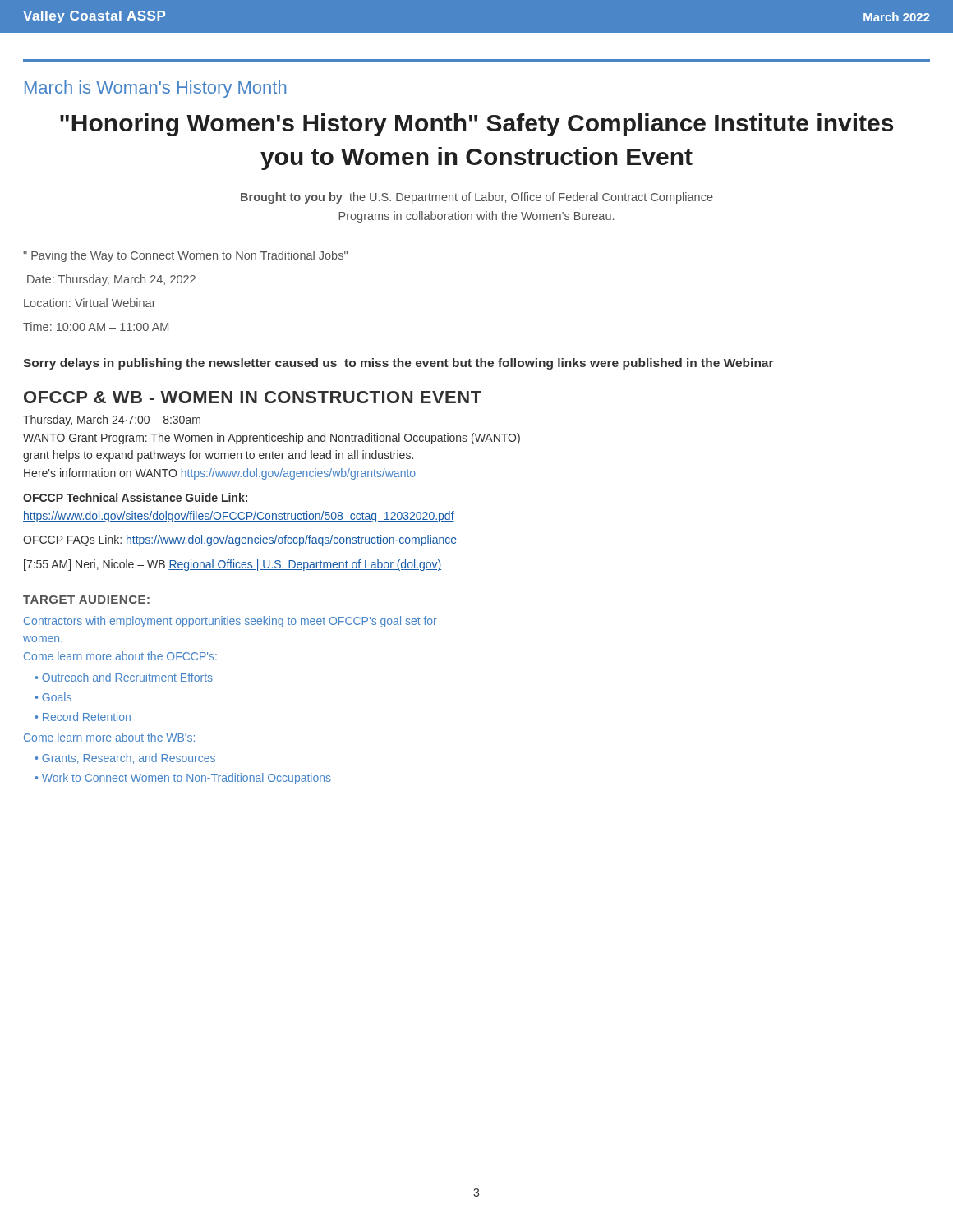Point to "Come learn more about the WB's:"

(109, 737)
